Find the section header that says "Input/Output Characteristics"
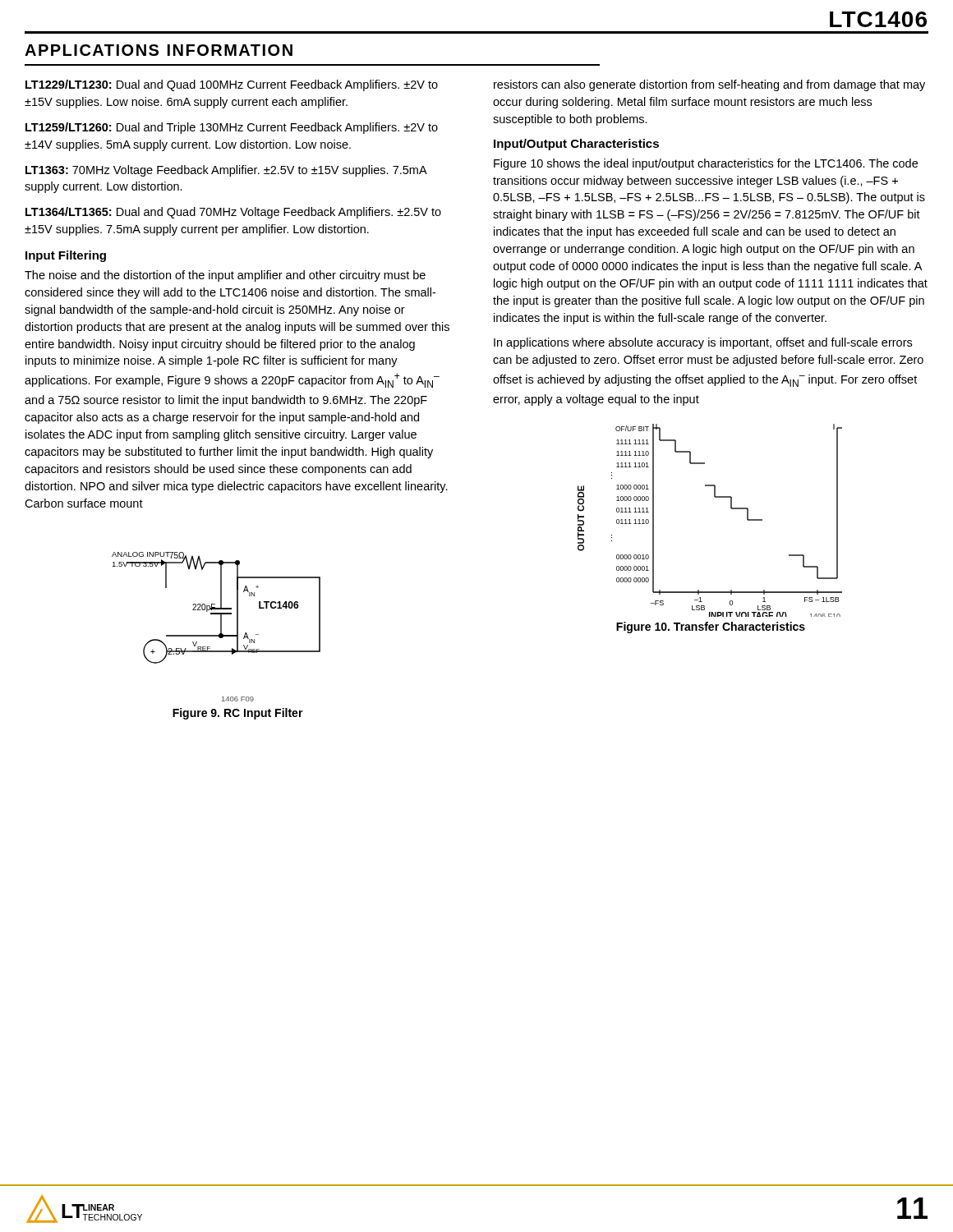953x1232 pixels. click(576, 143)
